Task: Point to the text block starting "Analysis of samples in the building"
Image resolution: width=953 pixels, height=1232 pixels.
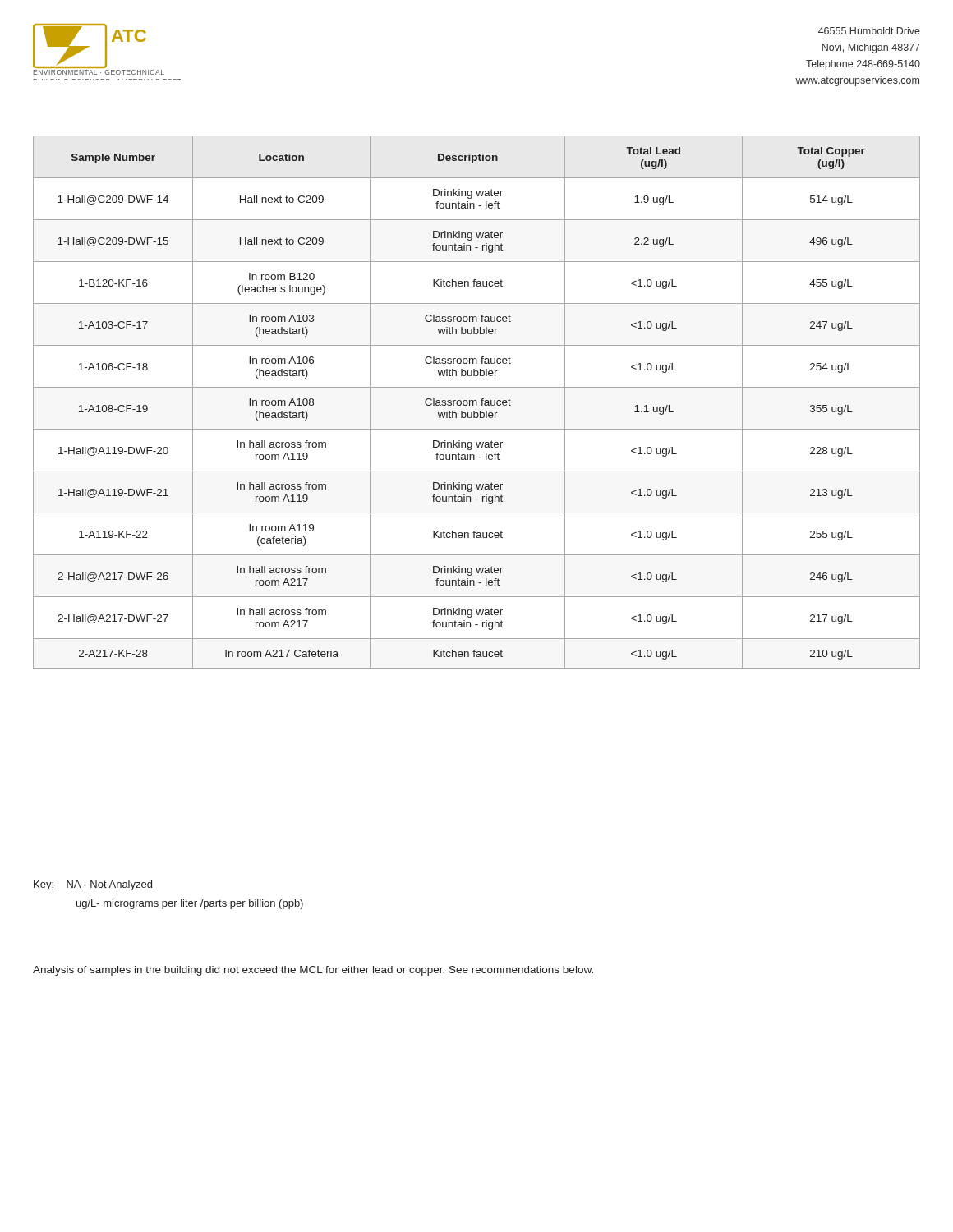Action: [x=313, y=970]
